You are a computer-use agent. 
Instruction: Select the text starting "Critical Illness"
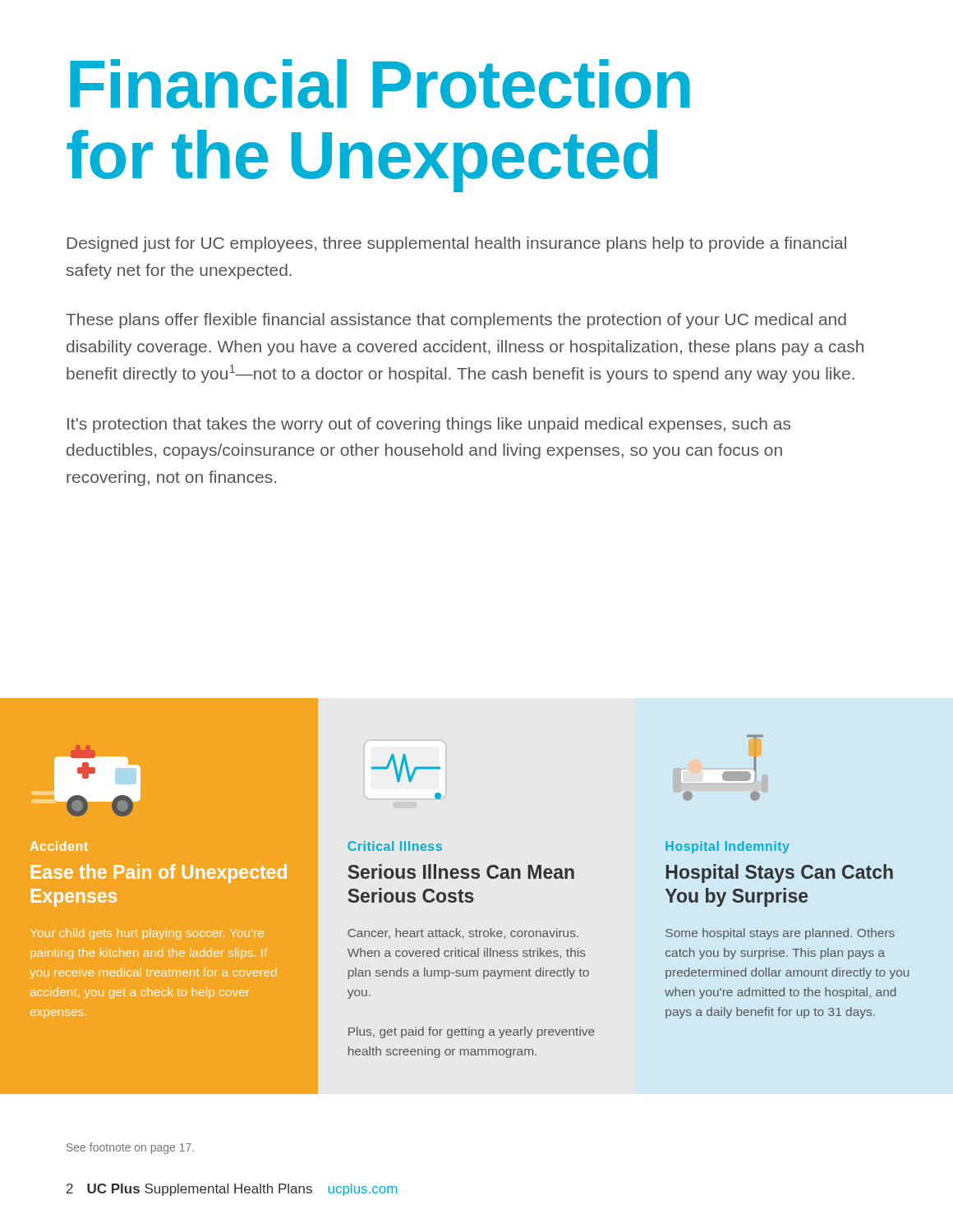[395, 846]
